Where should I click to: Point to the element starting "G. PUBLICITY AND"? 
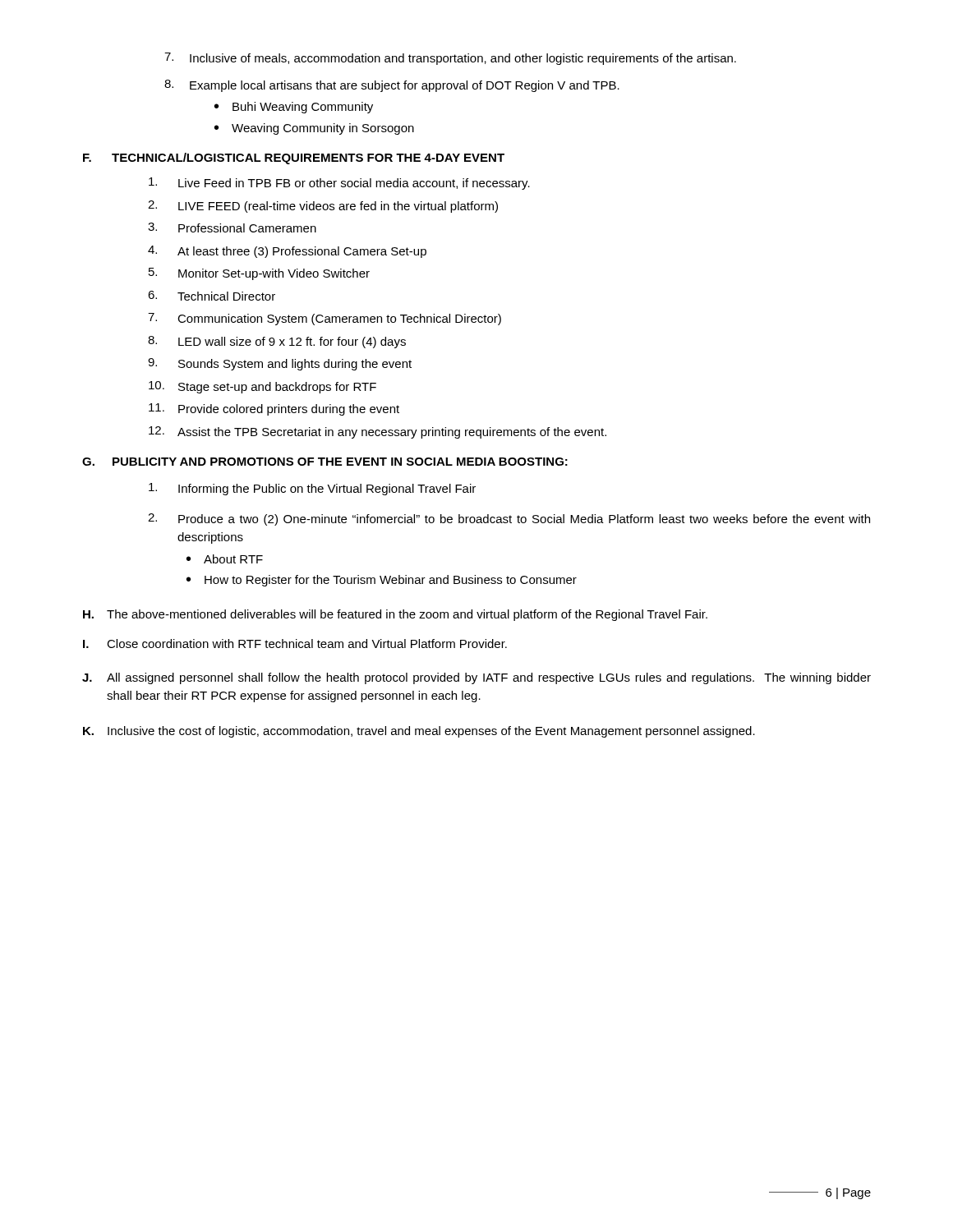pyautogui.click(x=325, y=461)
